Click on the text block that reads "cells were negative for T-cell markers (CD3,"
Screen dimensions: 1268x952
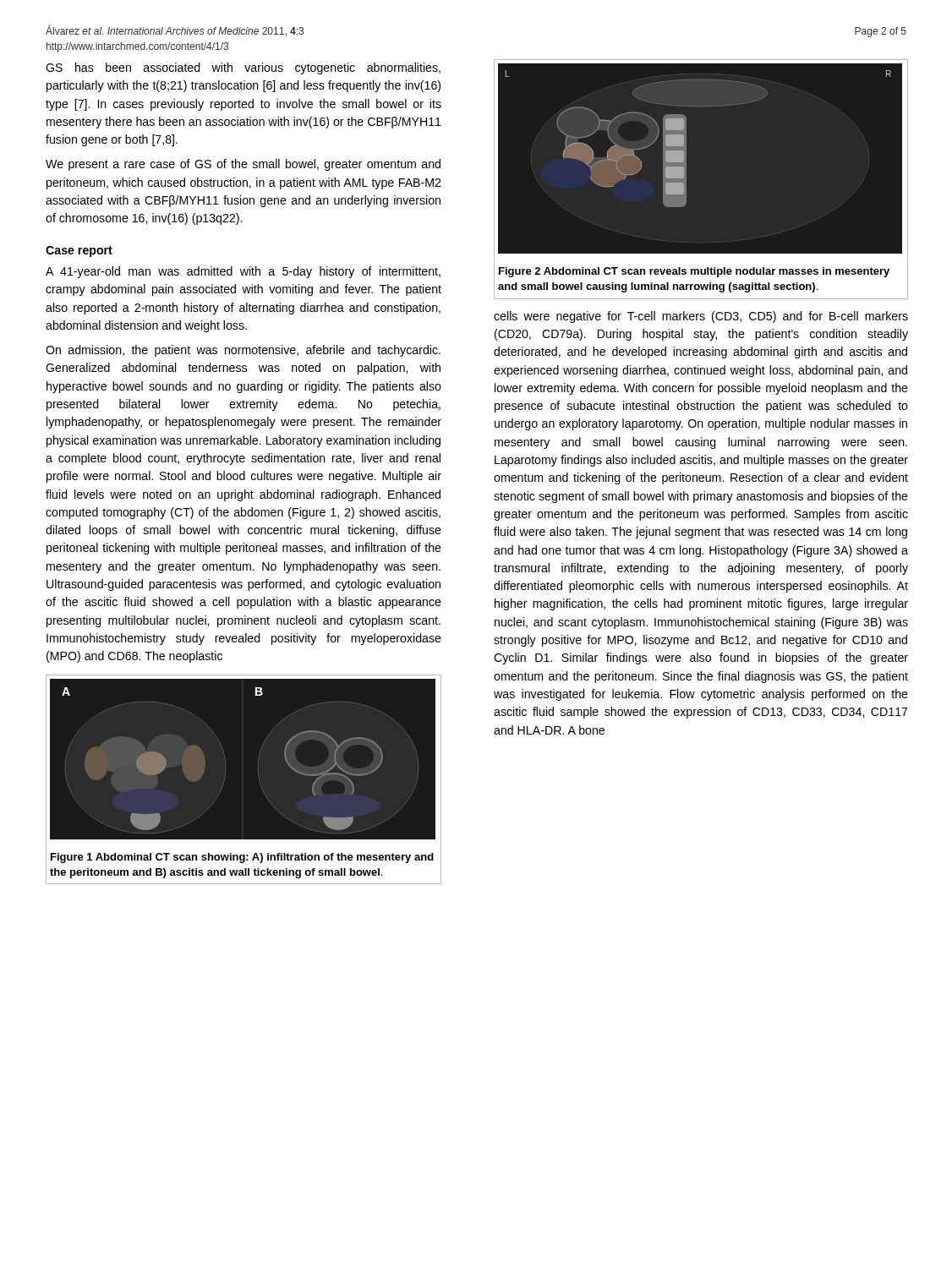point(701,523)
